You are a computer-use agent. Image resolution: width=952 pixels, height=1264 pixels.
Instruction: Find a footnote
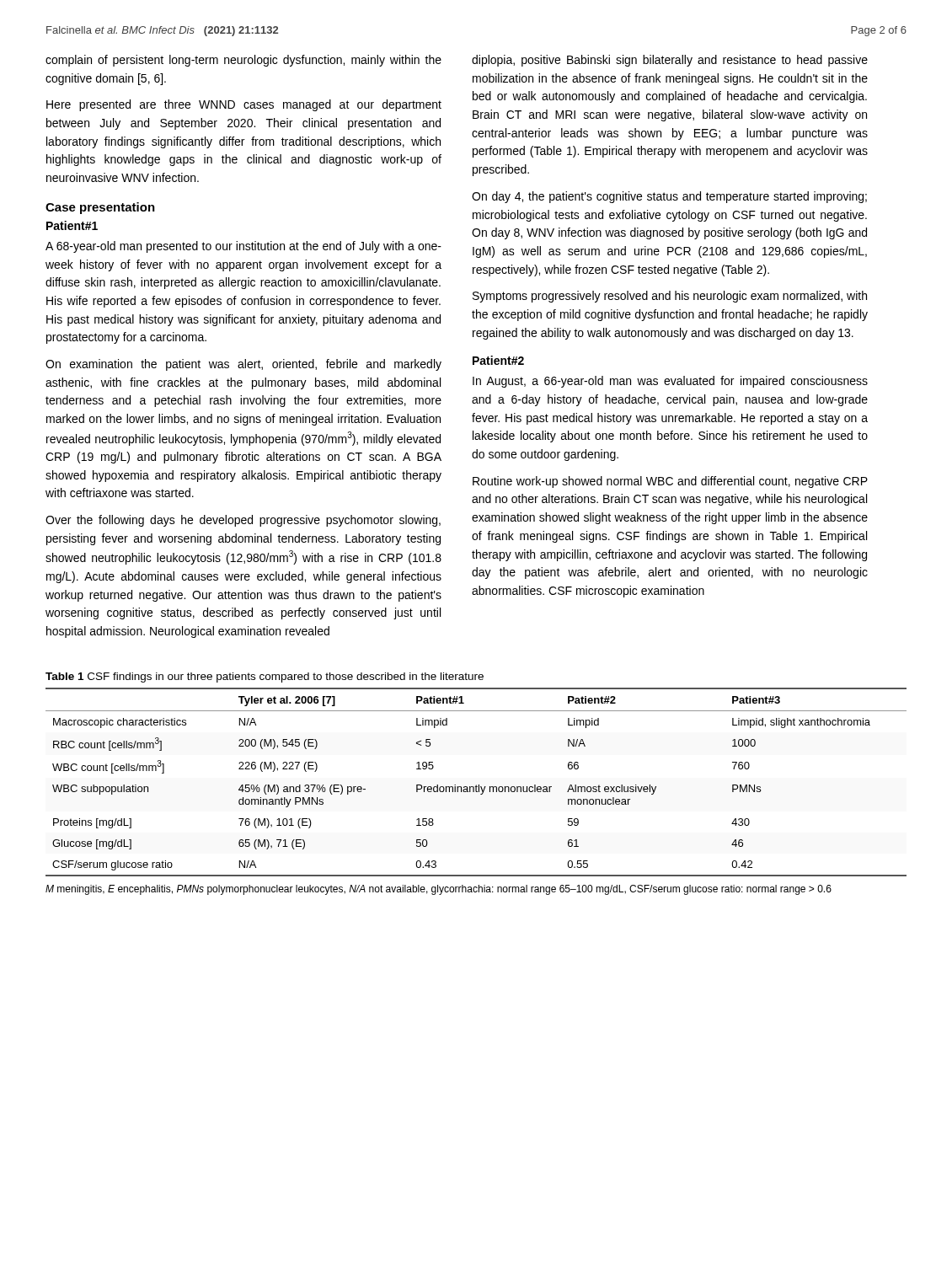pos(438,889)
